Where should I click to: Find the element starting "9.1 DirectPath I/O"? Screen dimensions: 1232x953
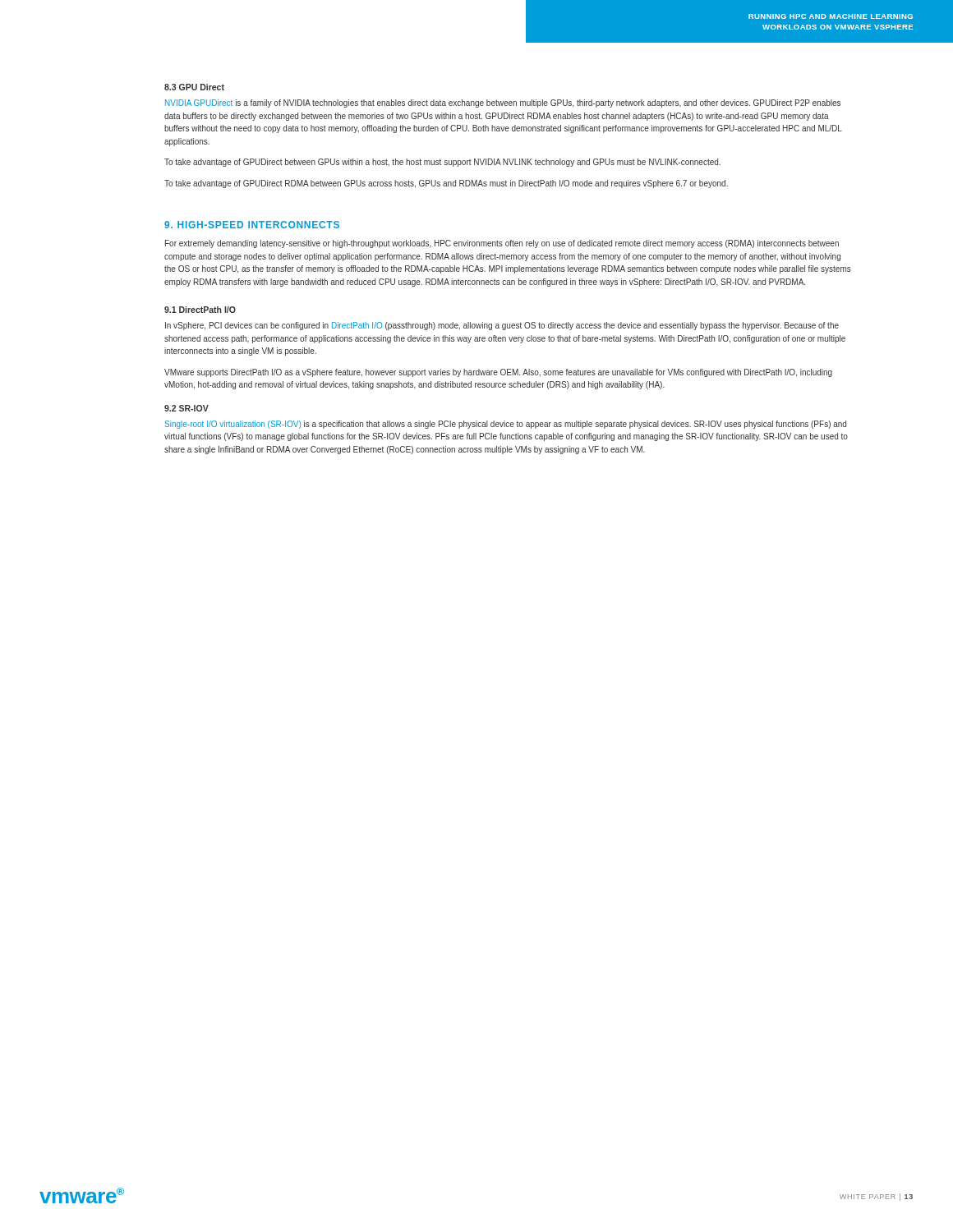(x=200, y=310)
